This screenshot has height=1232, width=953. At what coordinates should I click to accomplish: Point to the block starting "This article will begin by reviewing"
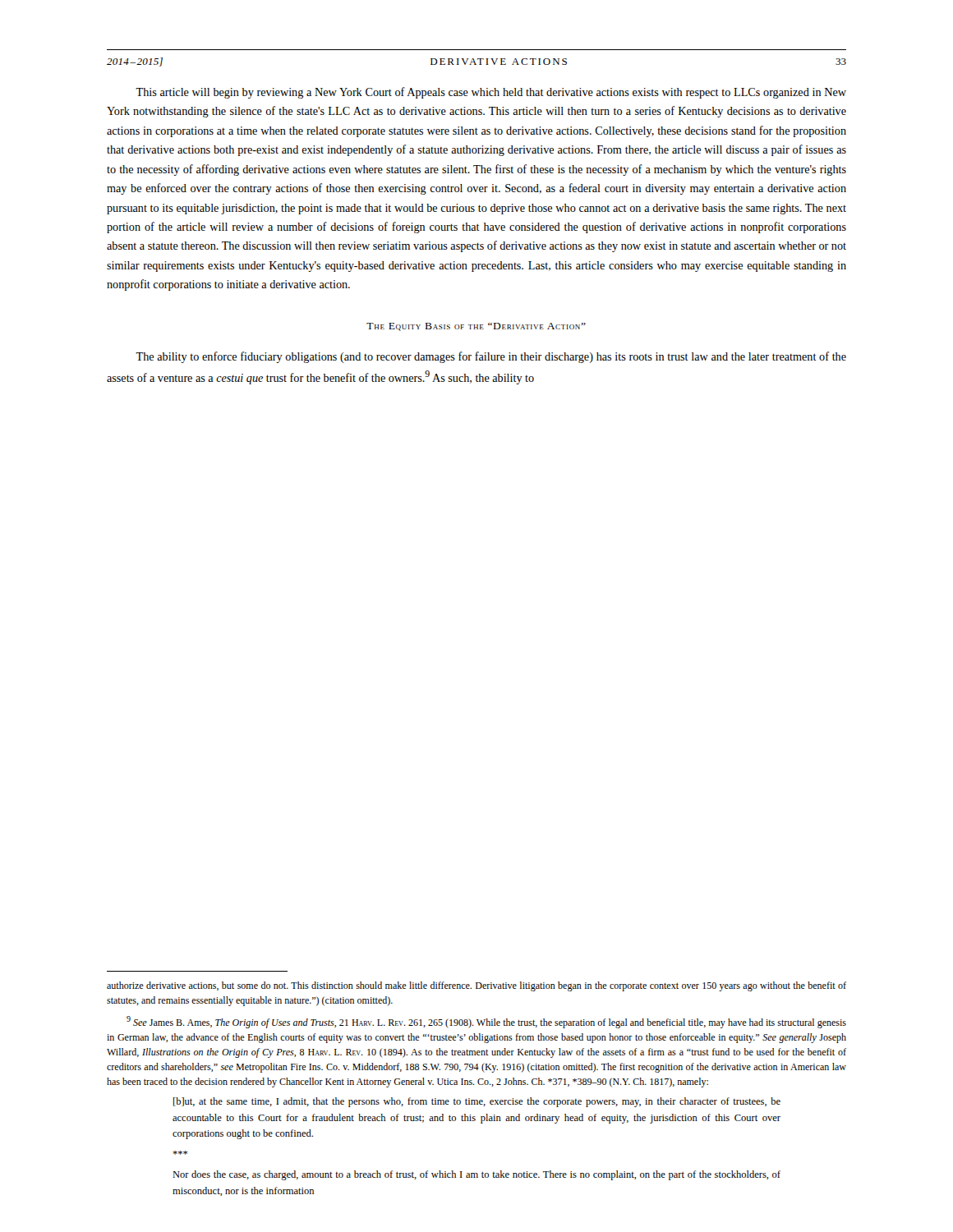[476, 188]
